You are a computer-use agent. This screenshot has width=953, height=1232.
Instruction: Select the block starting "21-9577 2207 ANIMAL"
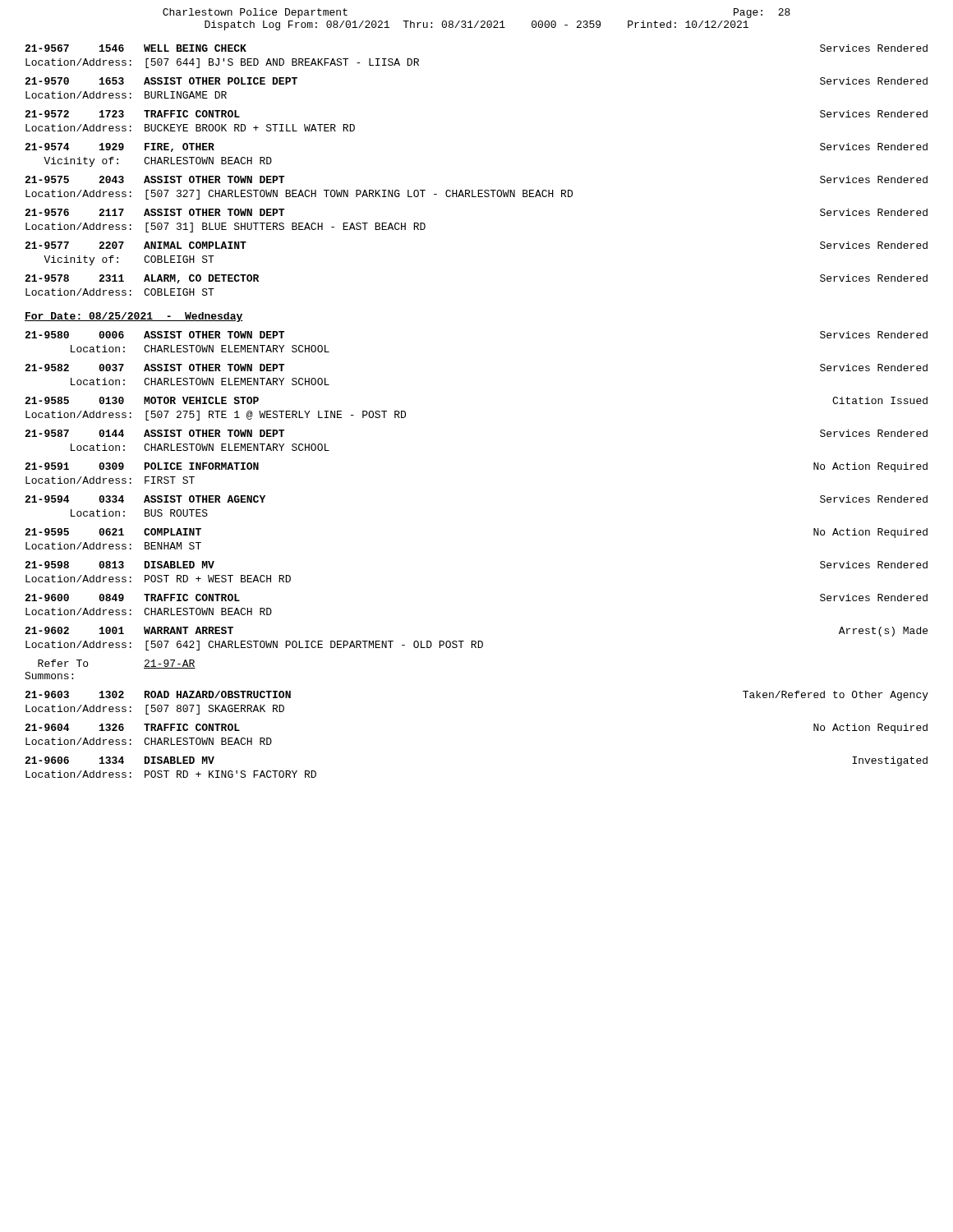click(46, 245)
